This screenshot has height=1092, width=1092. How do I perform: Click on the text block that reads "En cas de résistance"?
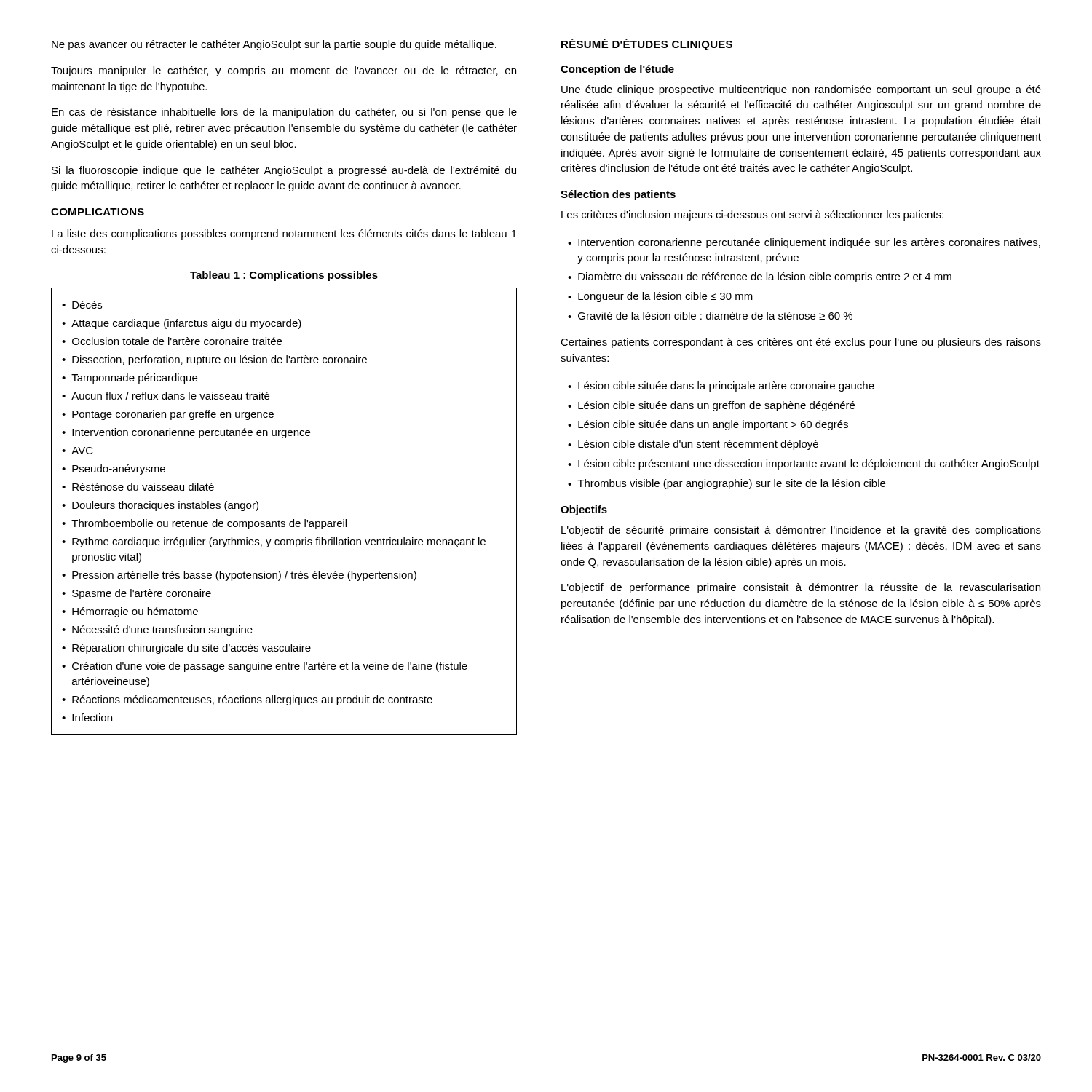[284, 128]
